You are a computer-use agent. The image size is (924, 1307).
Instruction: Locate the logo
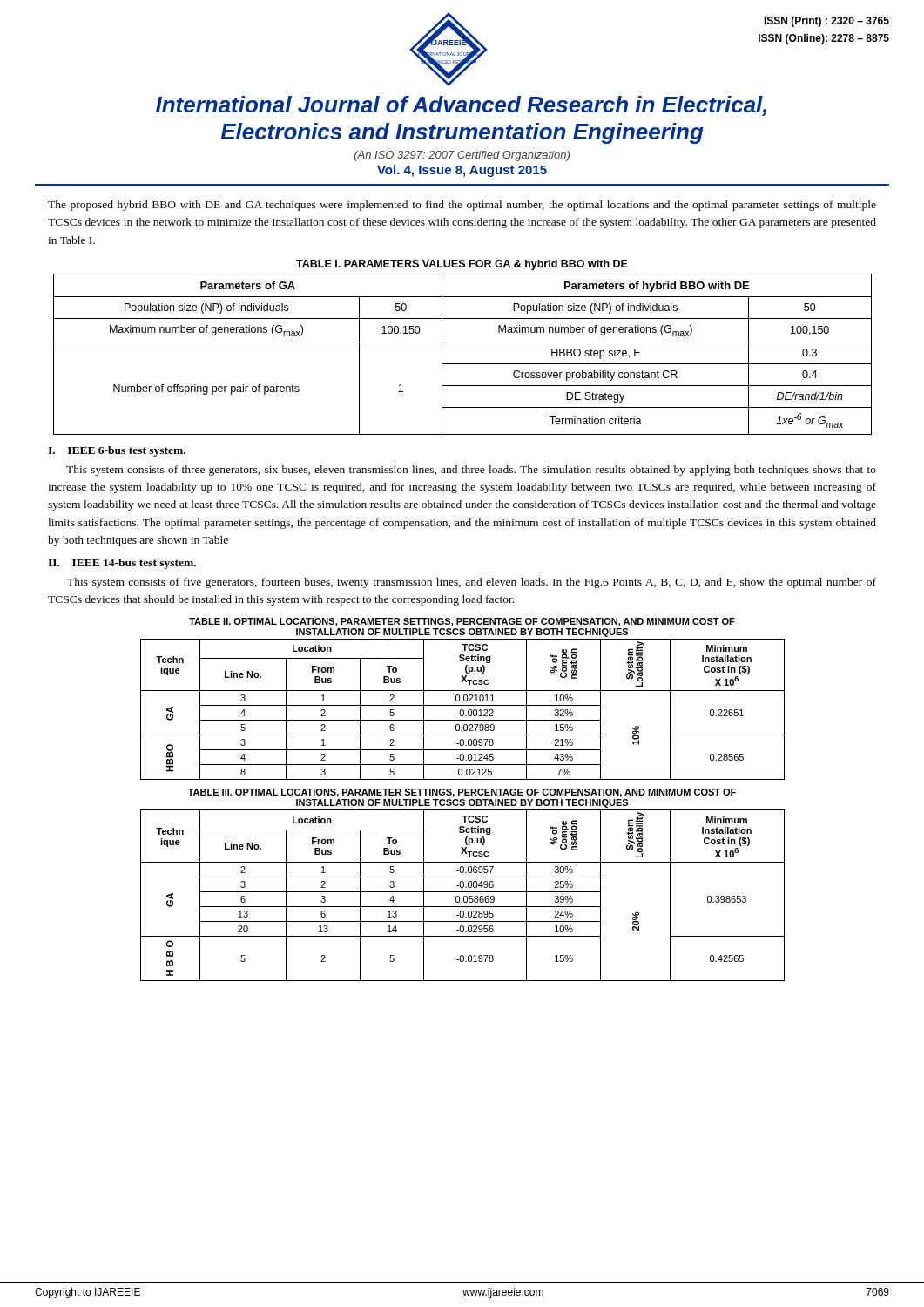(x=449, y=49)
